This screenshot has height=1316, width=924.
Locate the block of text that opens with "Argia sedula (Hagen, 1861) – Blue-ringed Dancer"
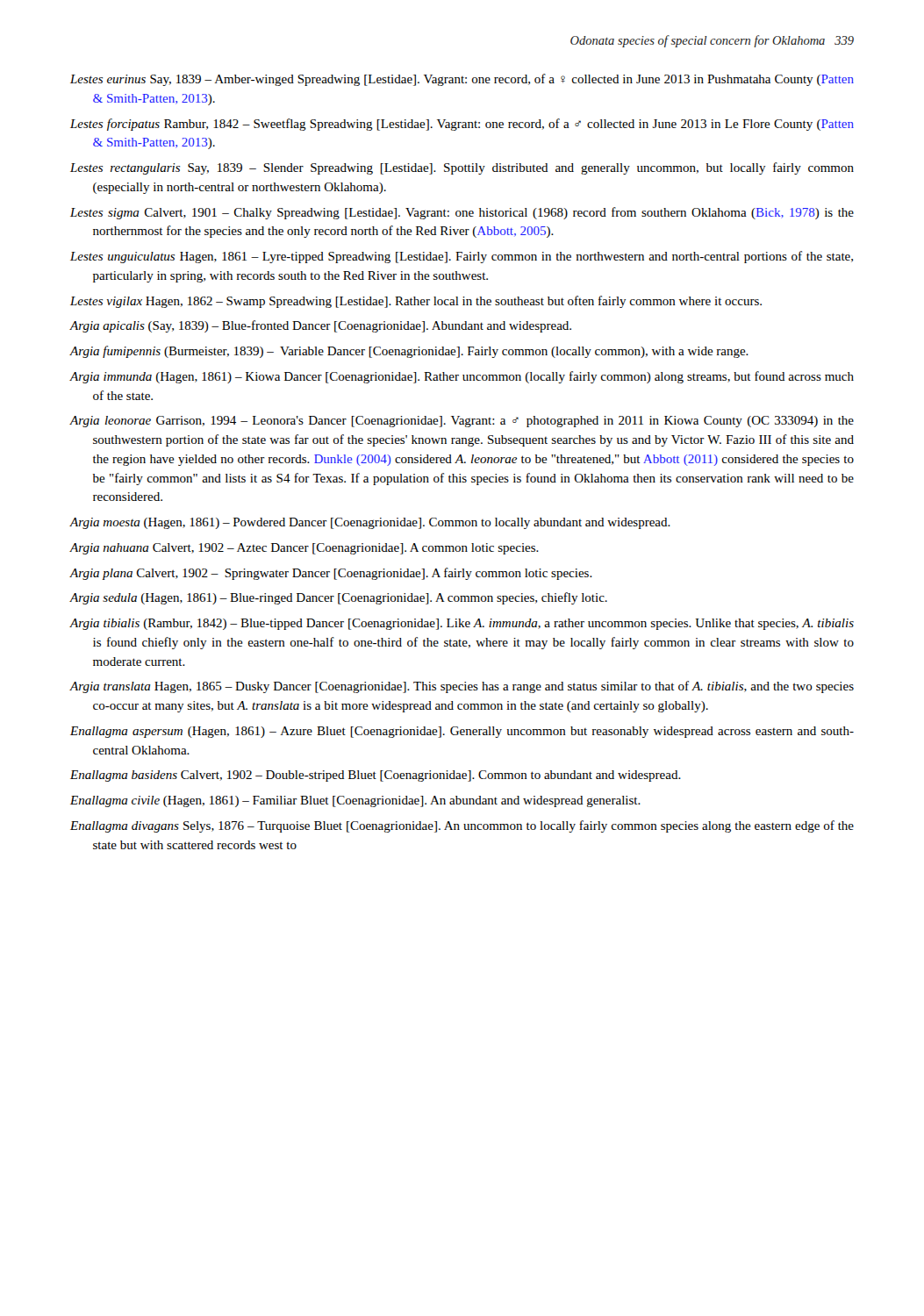point(339,598)
